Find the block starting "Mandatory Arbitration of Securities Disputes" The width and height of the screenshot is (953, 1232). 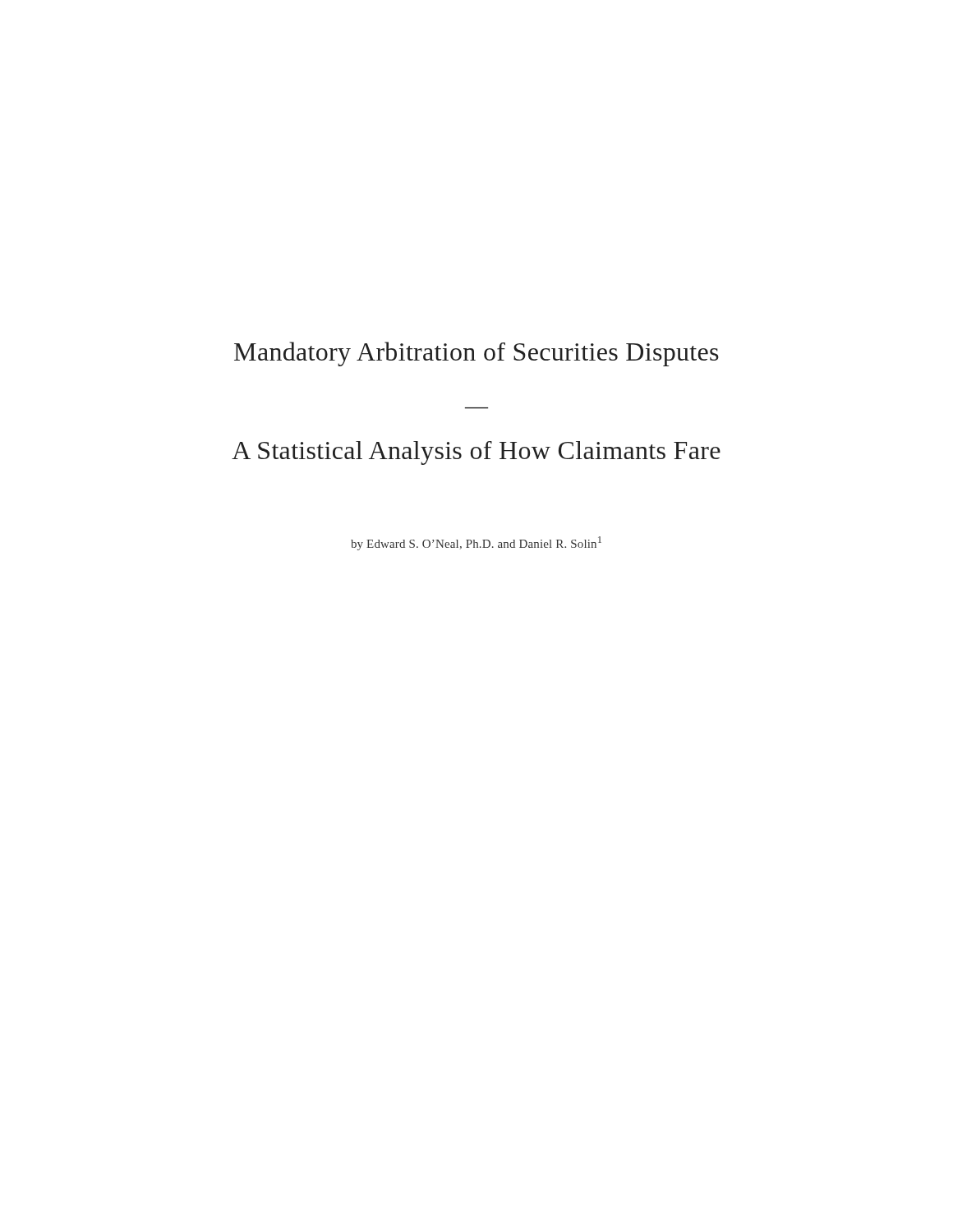476,351
